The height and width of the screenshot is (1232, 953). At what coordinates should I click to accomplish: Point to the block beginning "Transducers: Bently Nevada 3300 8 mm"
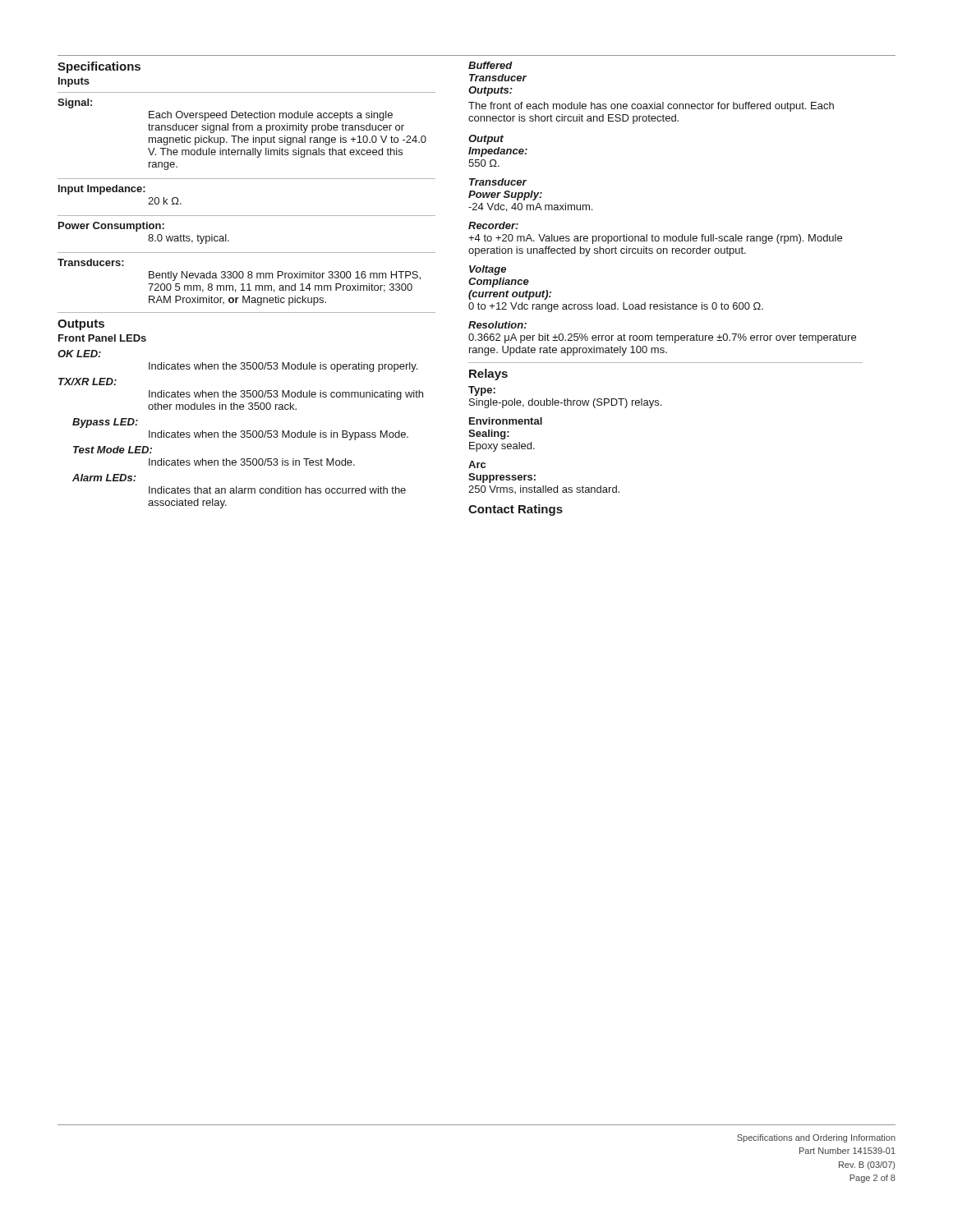(246, 282)
